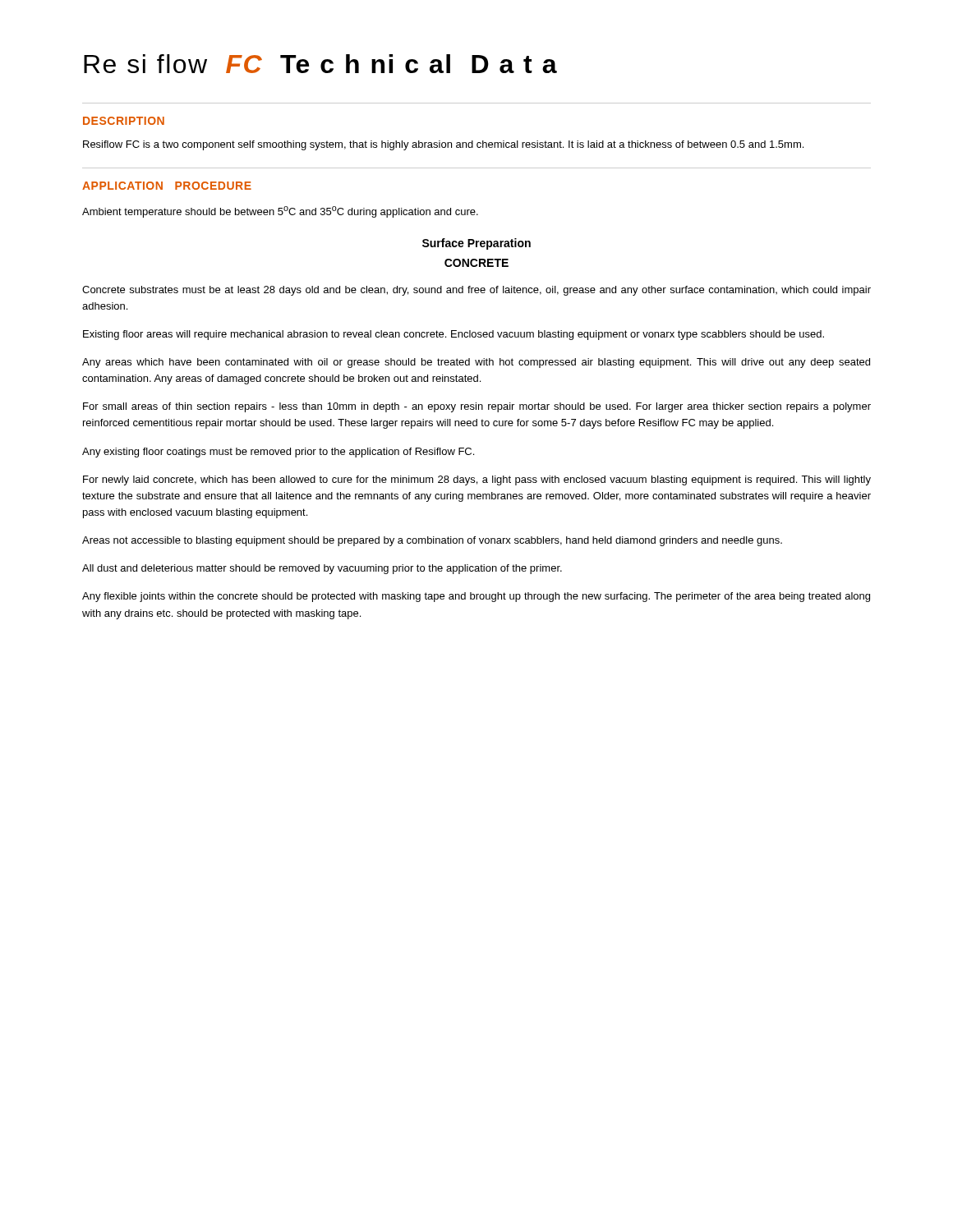Locate the block of text that opens with "Ambient temperature should be between 5oC and"

pos(280,211)
